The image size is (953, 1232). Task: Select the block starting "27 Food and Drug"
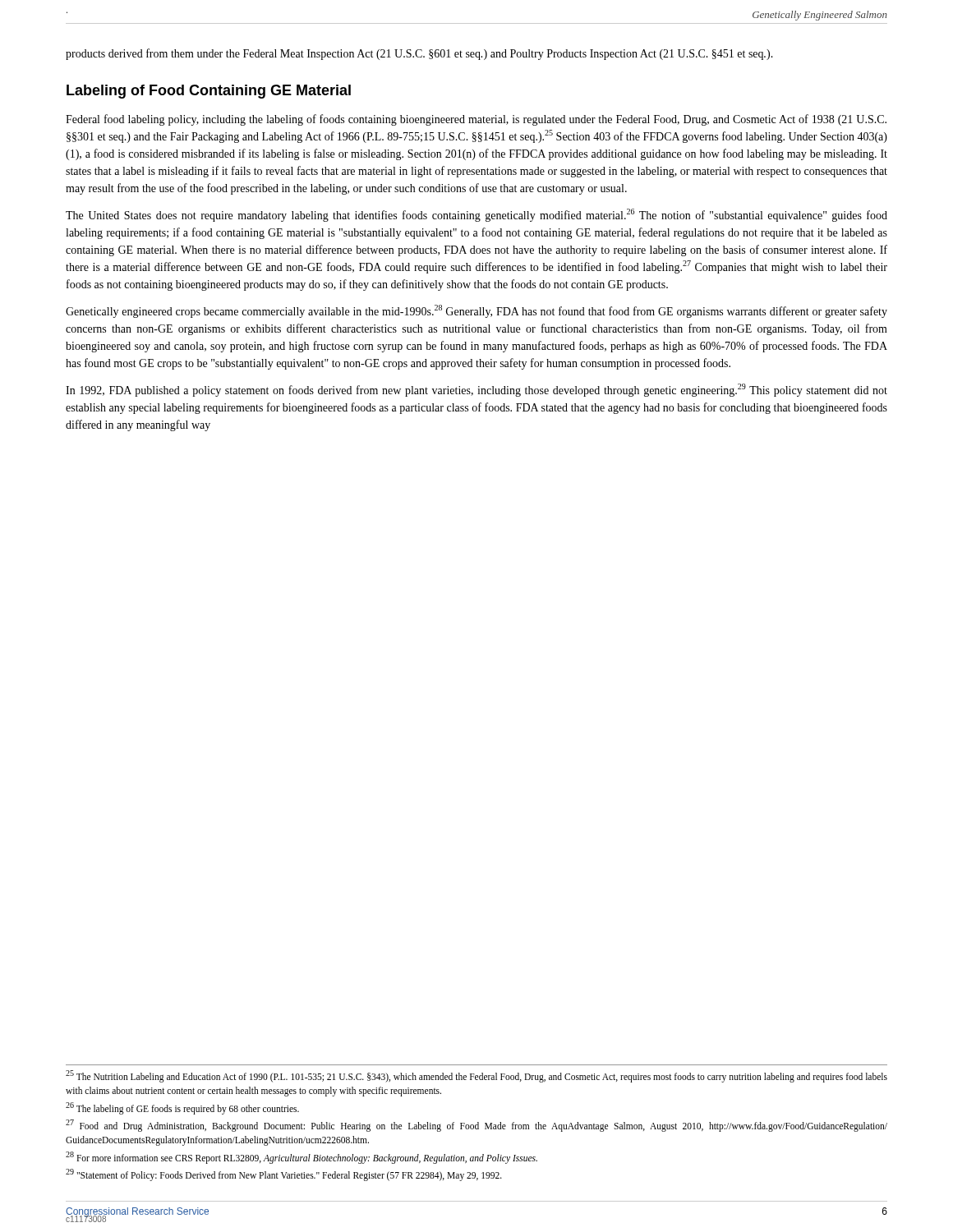point(476,1133)
